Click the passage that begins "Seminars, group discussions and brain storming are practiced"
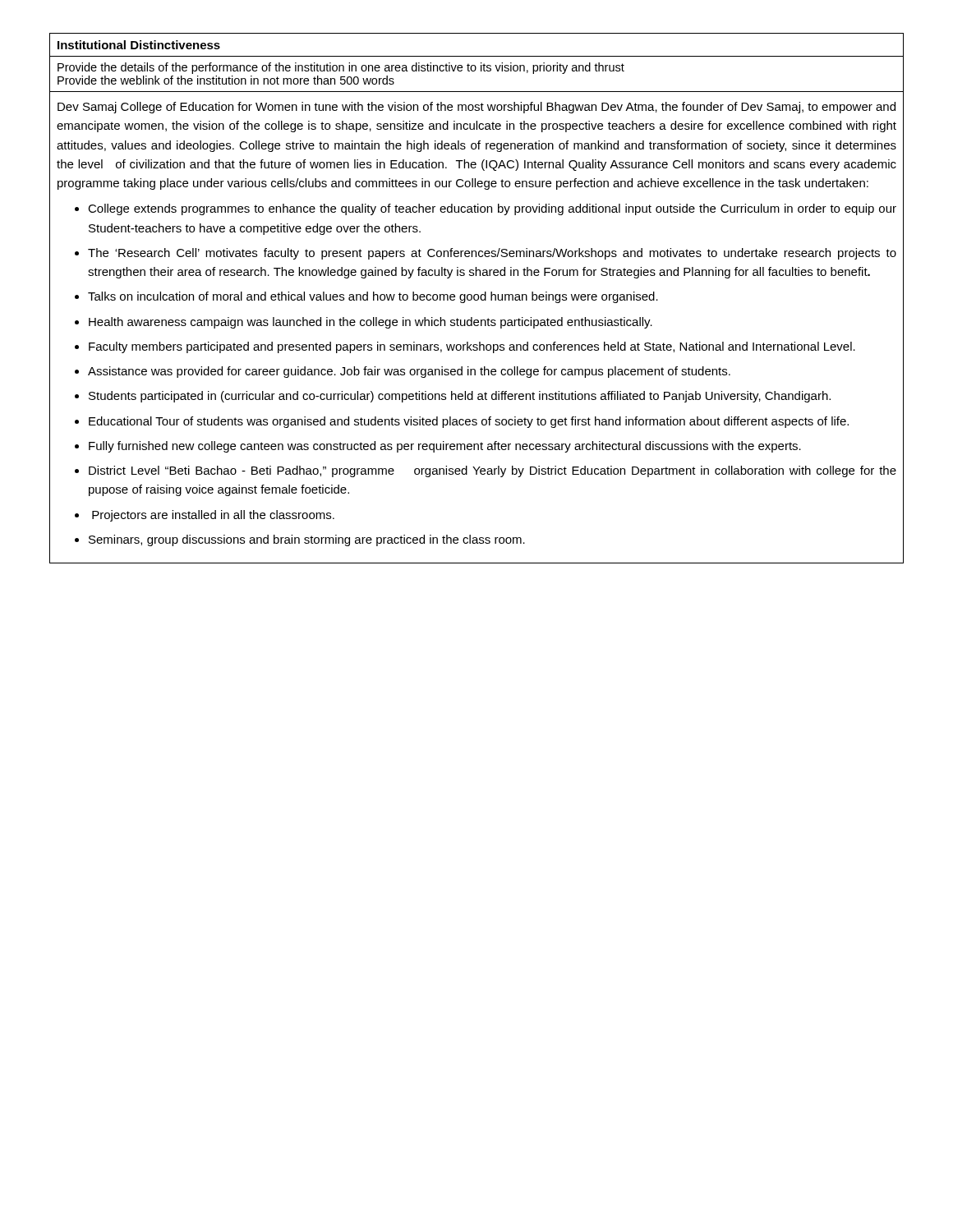 point(307,539)
